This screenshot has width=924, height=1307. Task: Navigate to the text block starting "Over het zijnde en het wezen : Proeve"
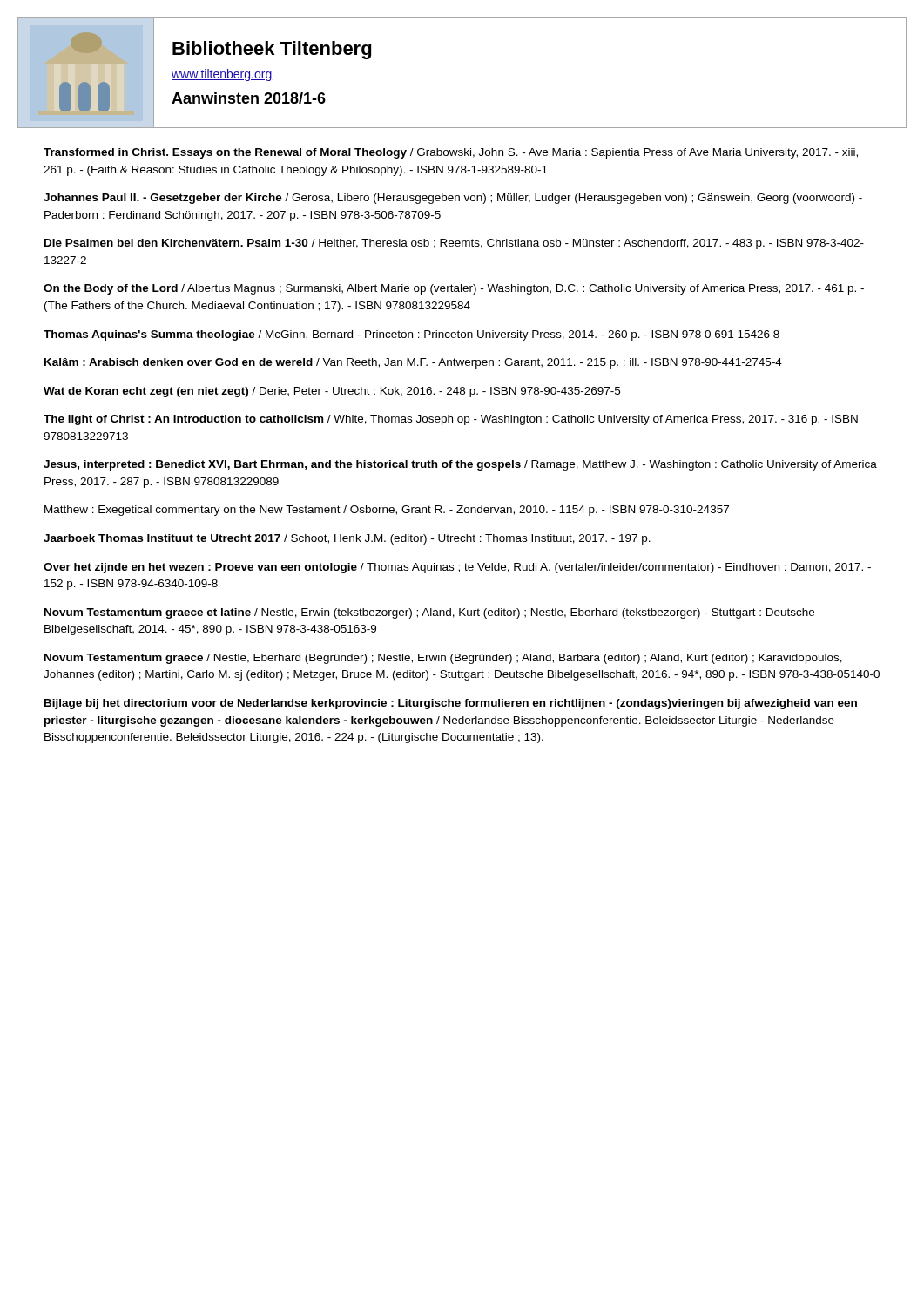tap(457, 575)
